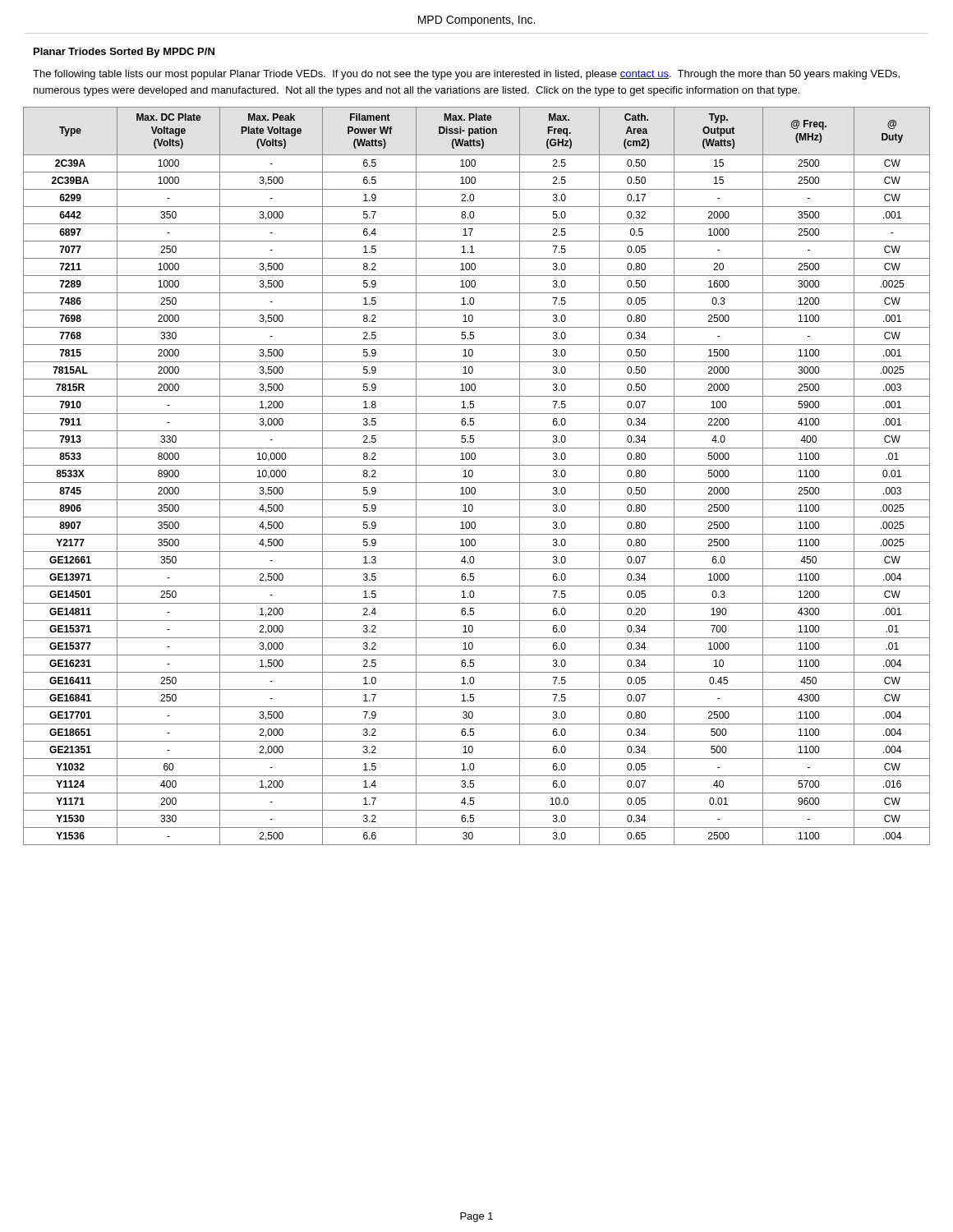Point to the element starting "The following table lists our most popular"
Viewport: 953px width, 1232px height.
(x=467, y=82)
